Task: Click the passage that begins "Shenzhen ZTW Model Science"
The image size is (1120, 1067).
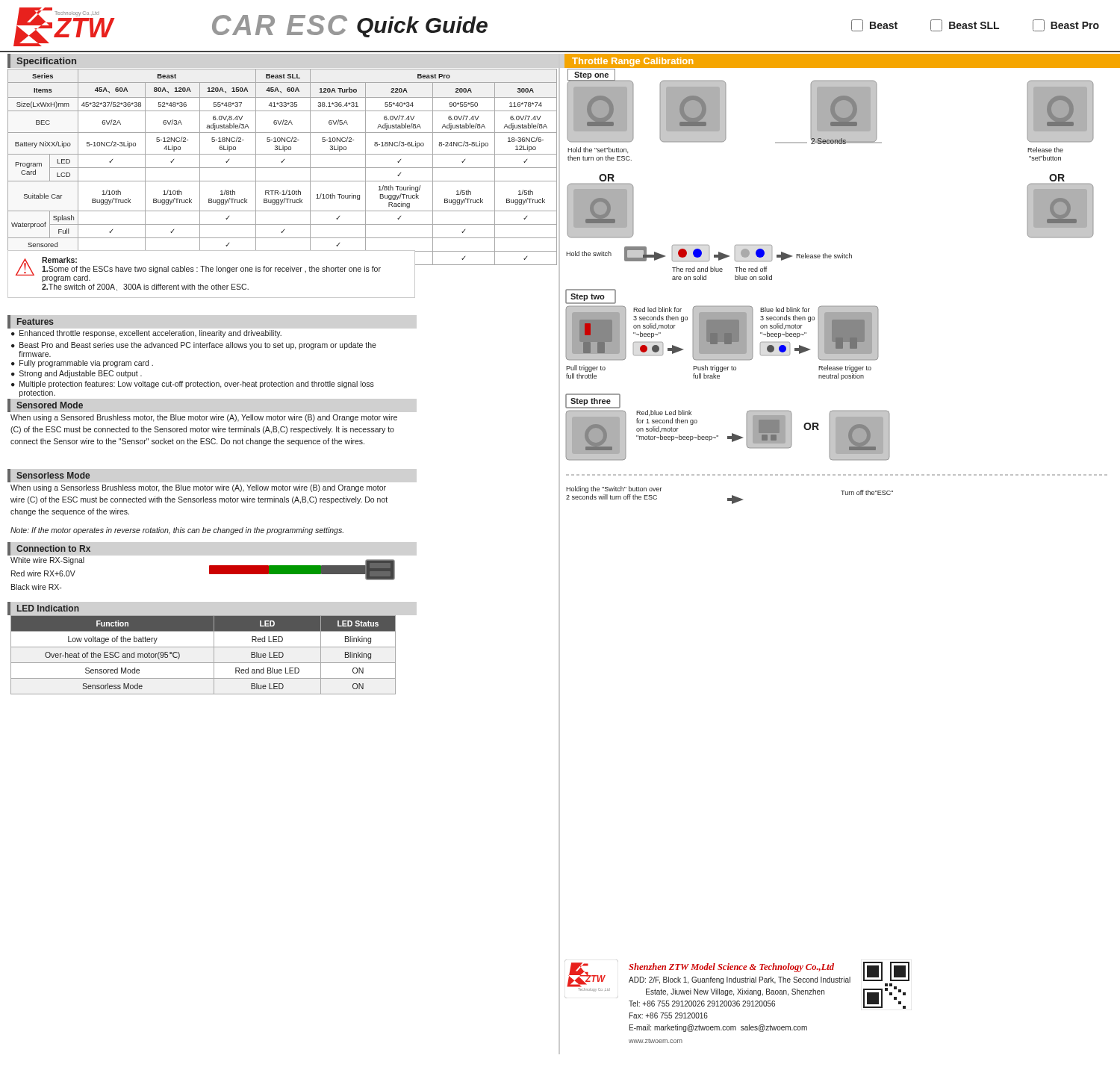Action: (740, 1003)
